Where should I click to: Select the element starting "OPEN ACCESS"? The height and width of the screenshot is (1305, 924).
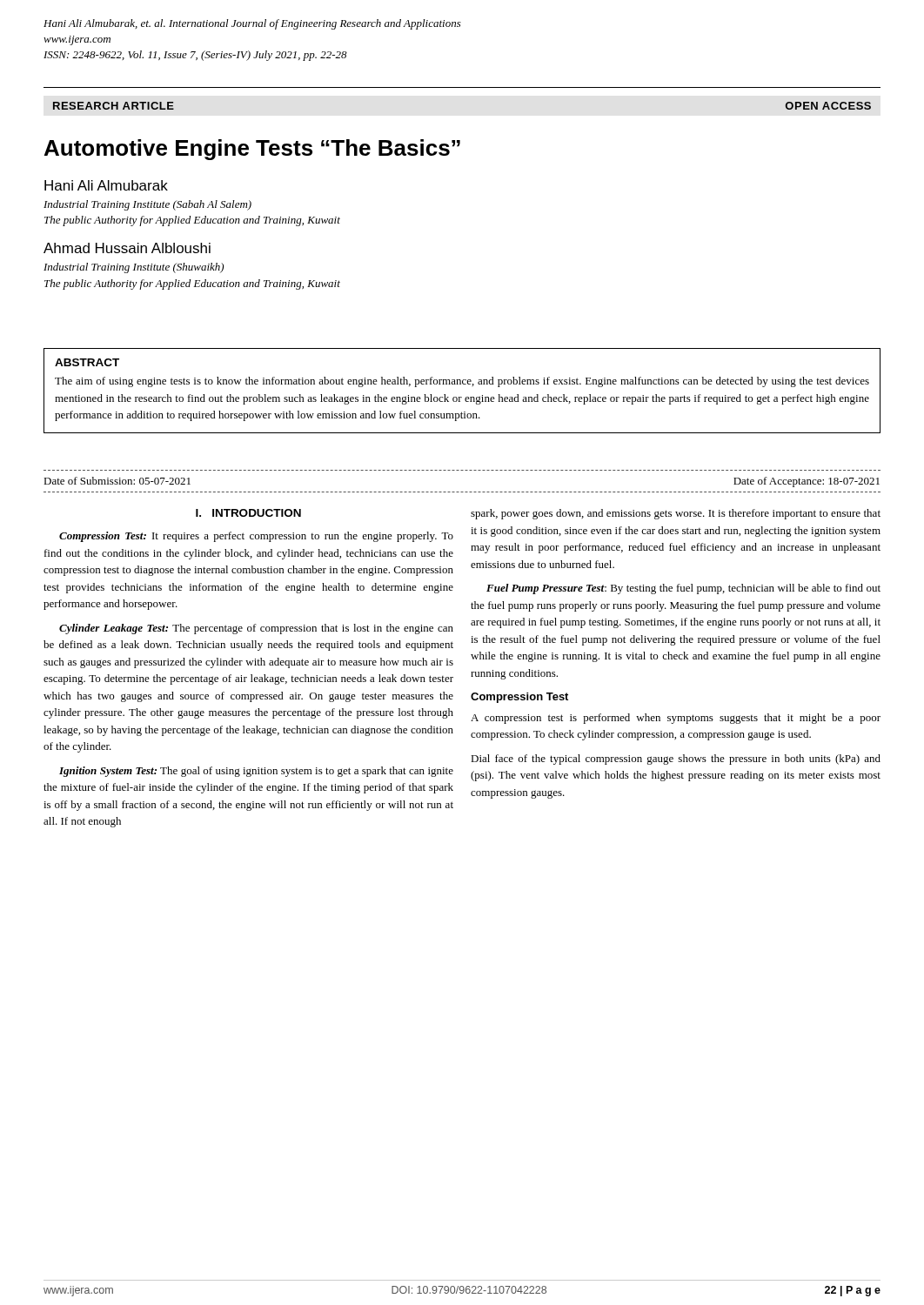(x=828, y=106)
